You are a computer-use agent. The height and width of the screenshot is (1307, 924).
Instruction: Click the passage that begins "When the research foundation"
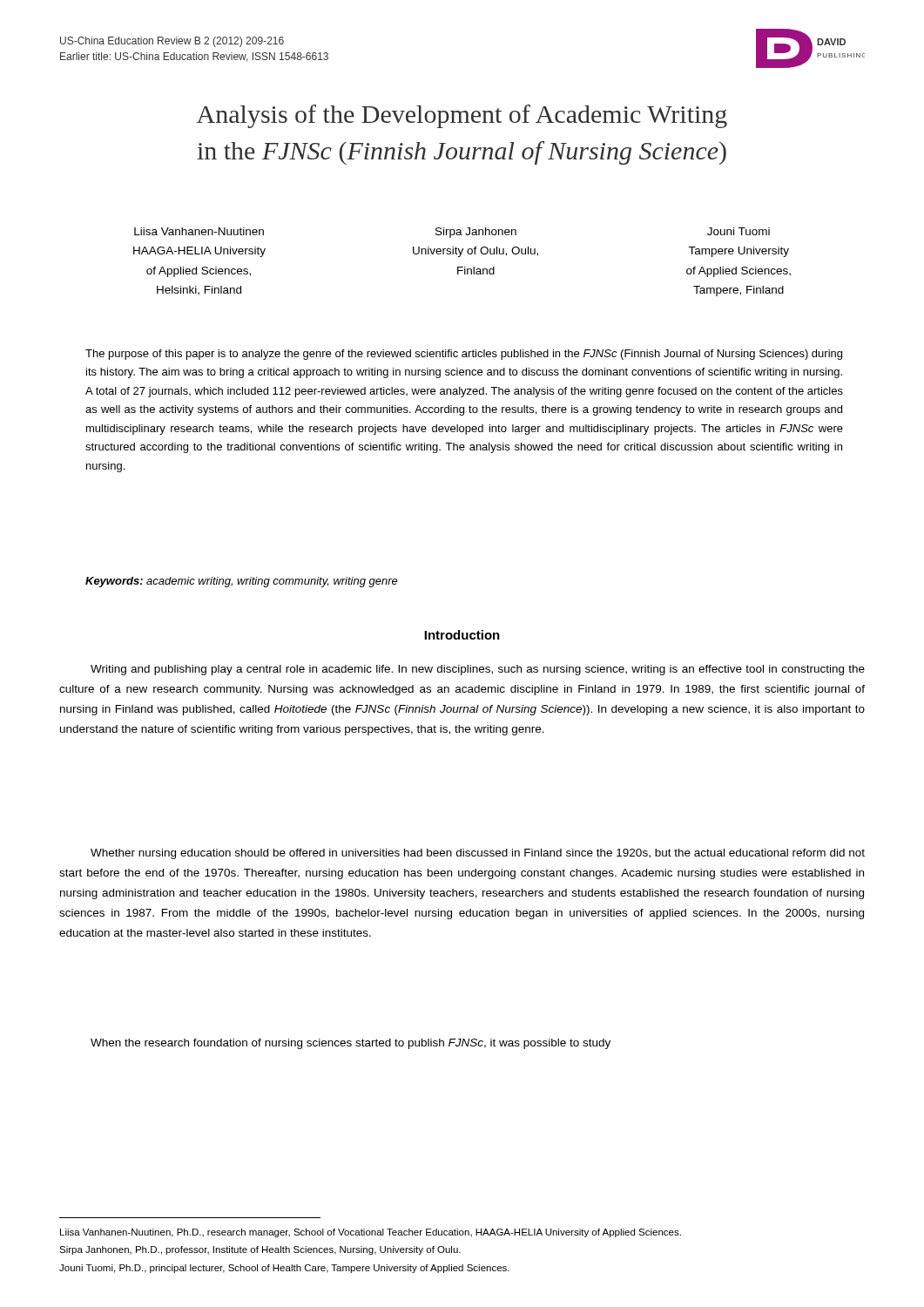(x=462, y=1043)
